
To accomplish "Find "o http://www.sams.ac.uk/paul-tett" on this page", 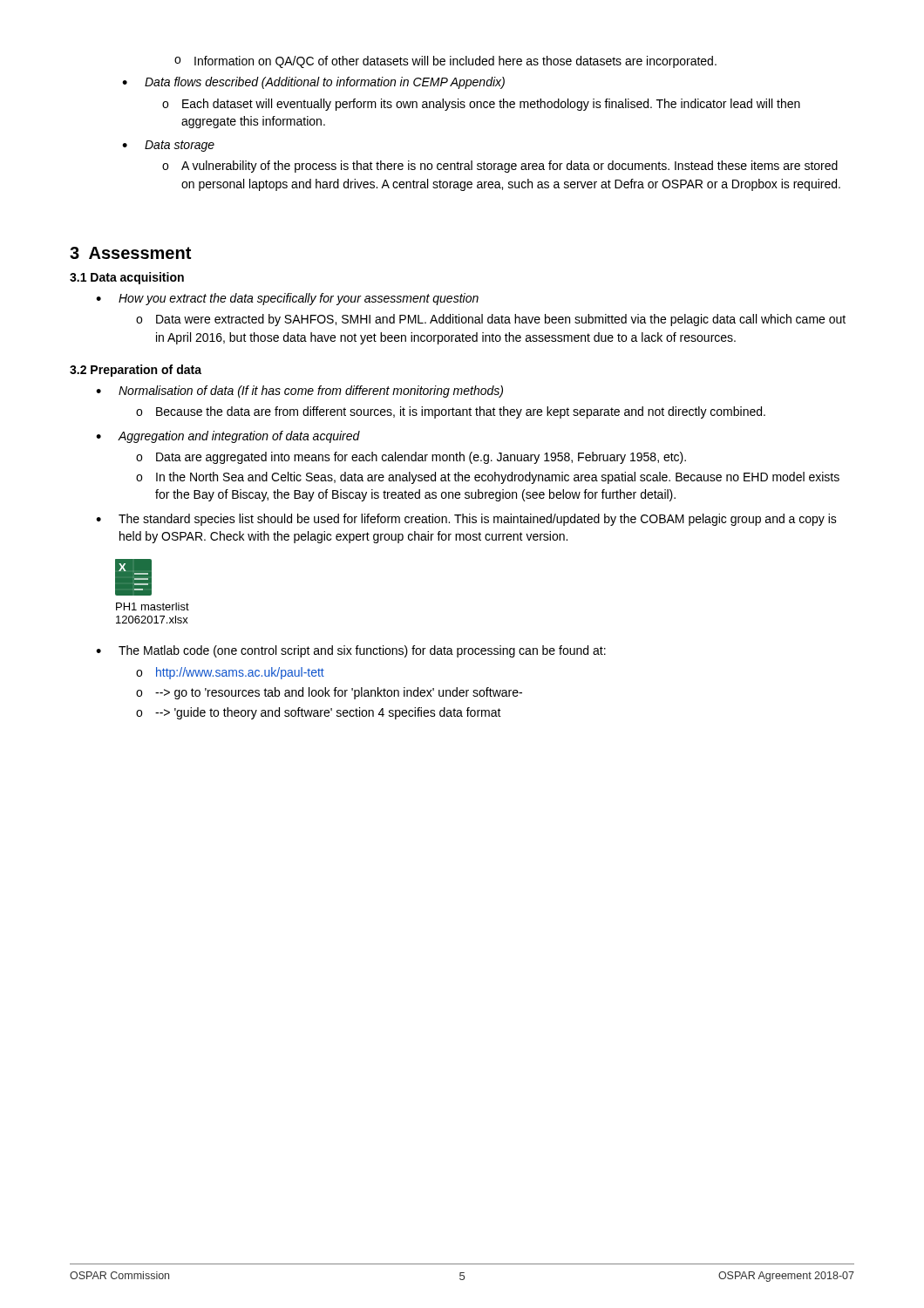I will [230, 673].
